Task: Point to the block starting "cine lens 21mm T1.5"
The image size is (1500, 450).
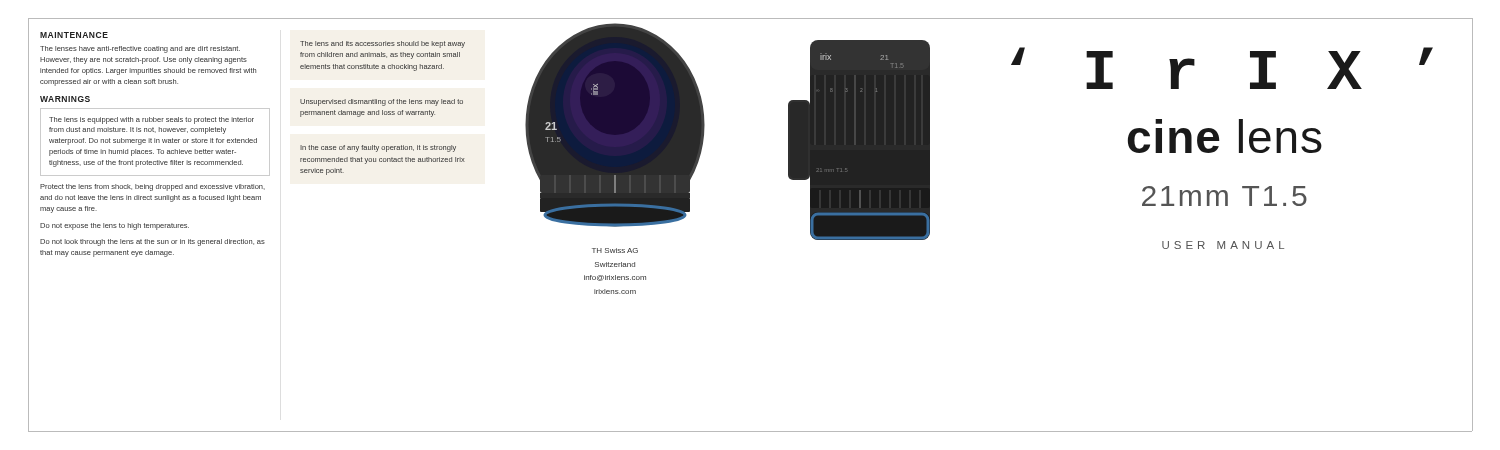Action: tap(1225, 161)
